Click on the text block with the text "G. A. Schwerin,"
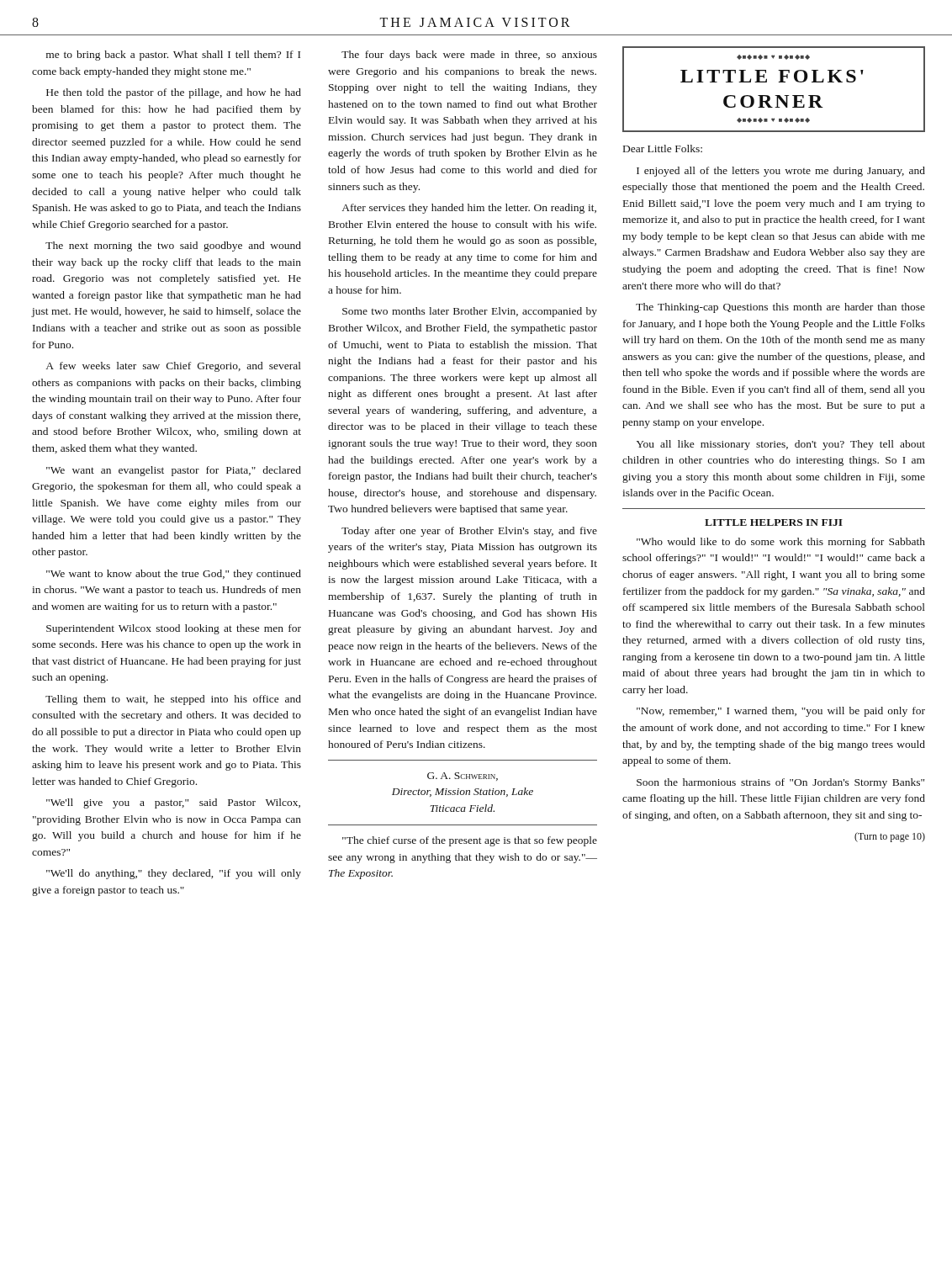Screen dimensions: 1262x952 [463, 792]
